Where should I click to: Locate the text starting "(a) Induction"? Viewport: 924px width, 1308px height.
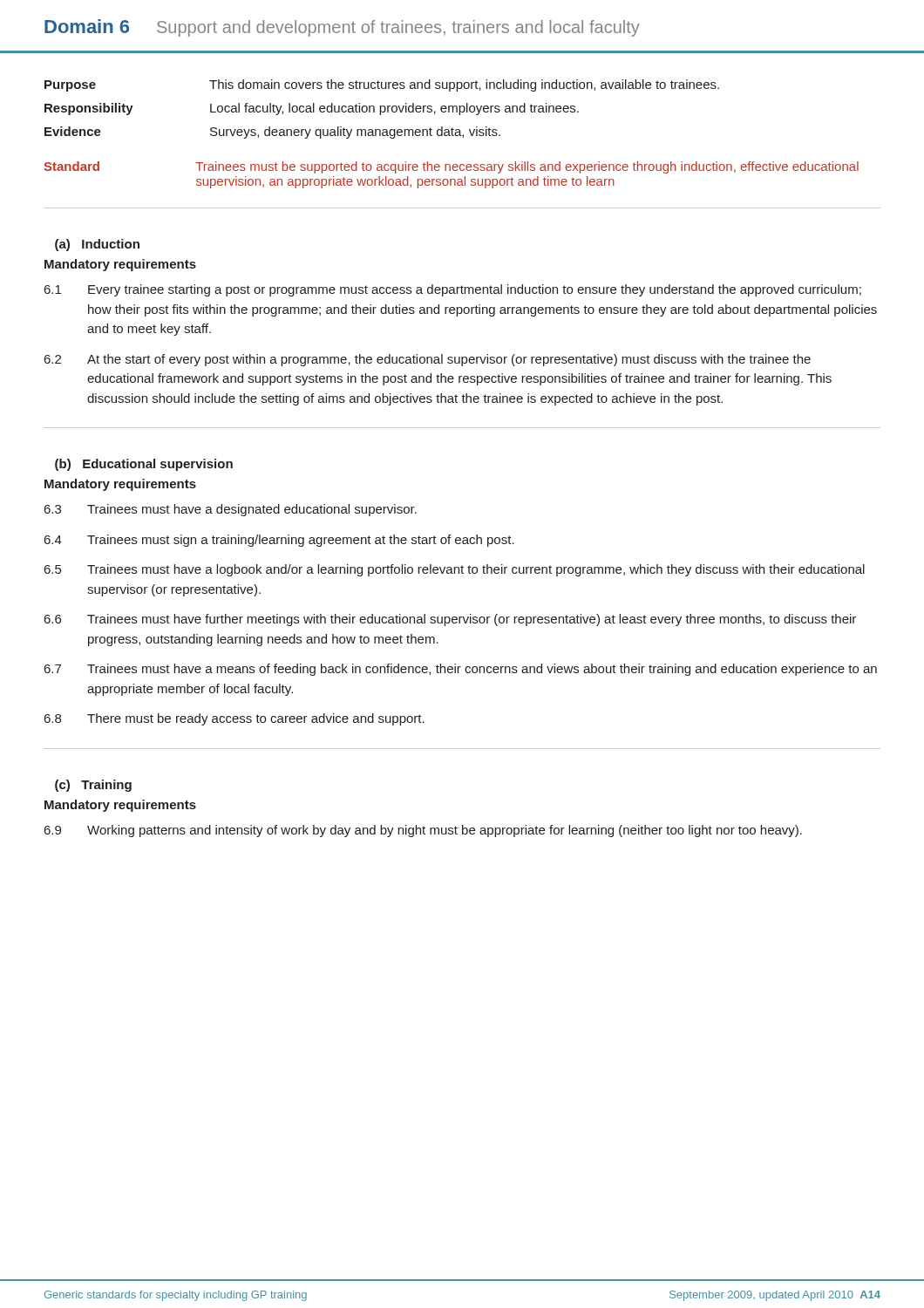(92, 244)
